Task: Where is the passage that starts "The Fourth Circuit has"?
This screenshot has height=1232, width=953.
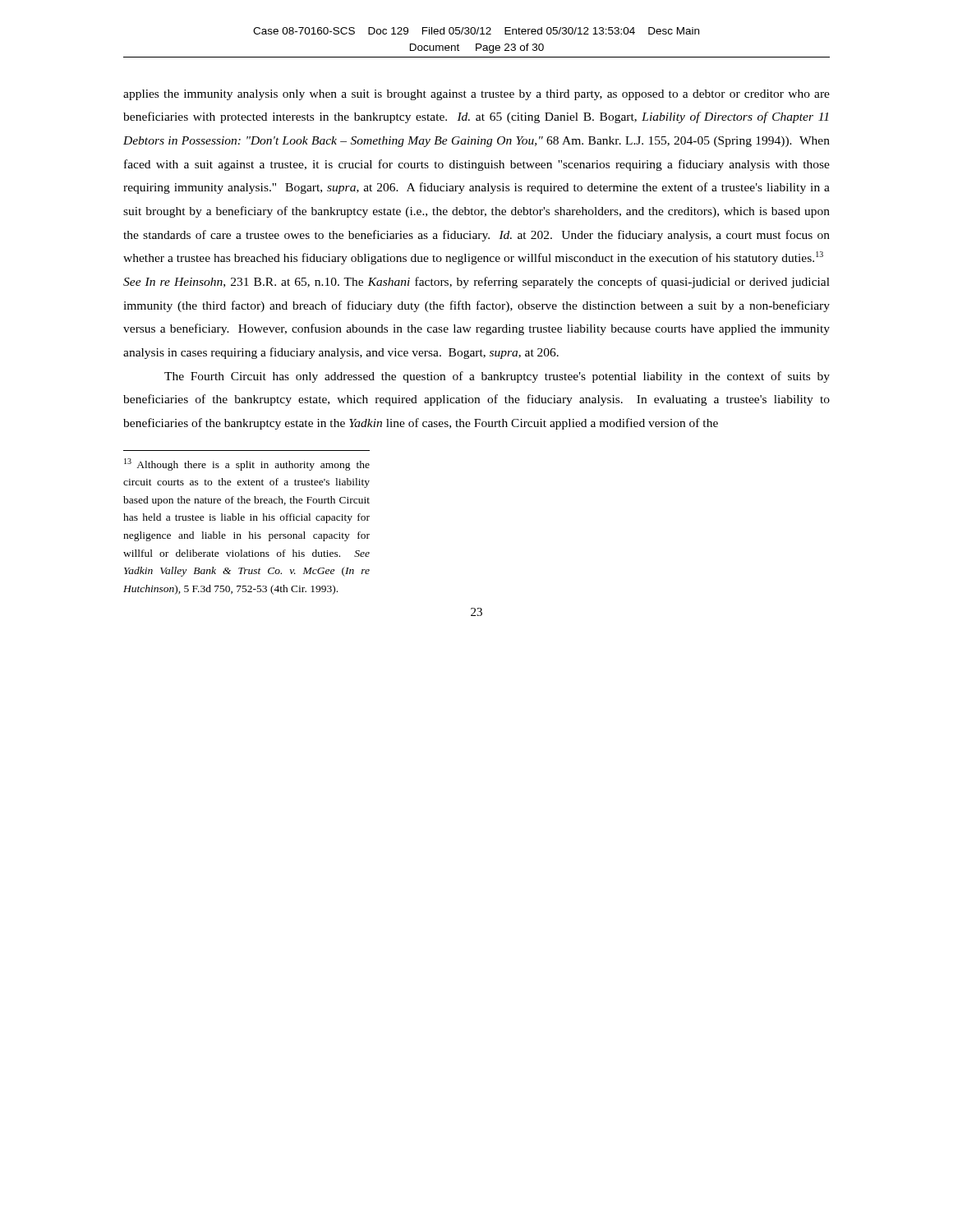Action: click(476, 399)
